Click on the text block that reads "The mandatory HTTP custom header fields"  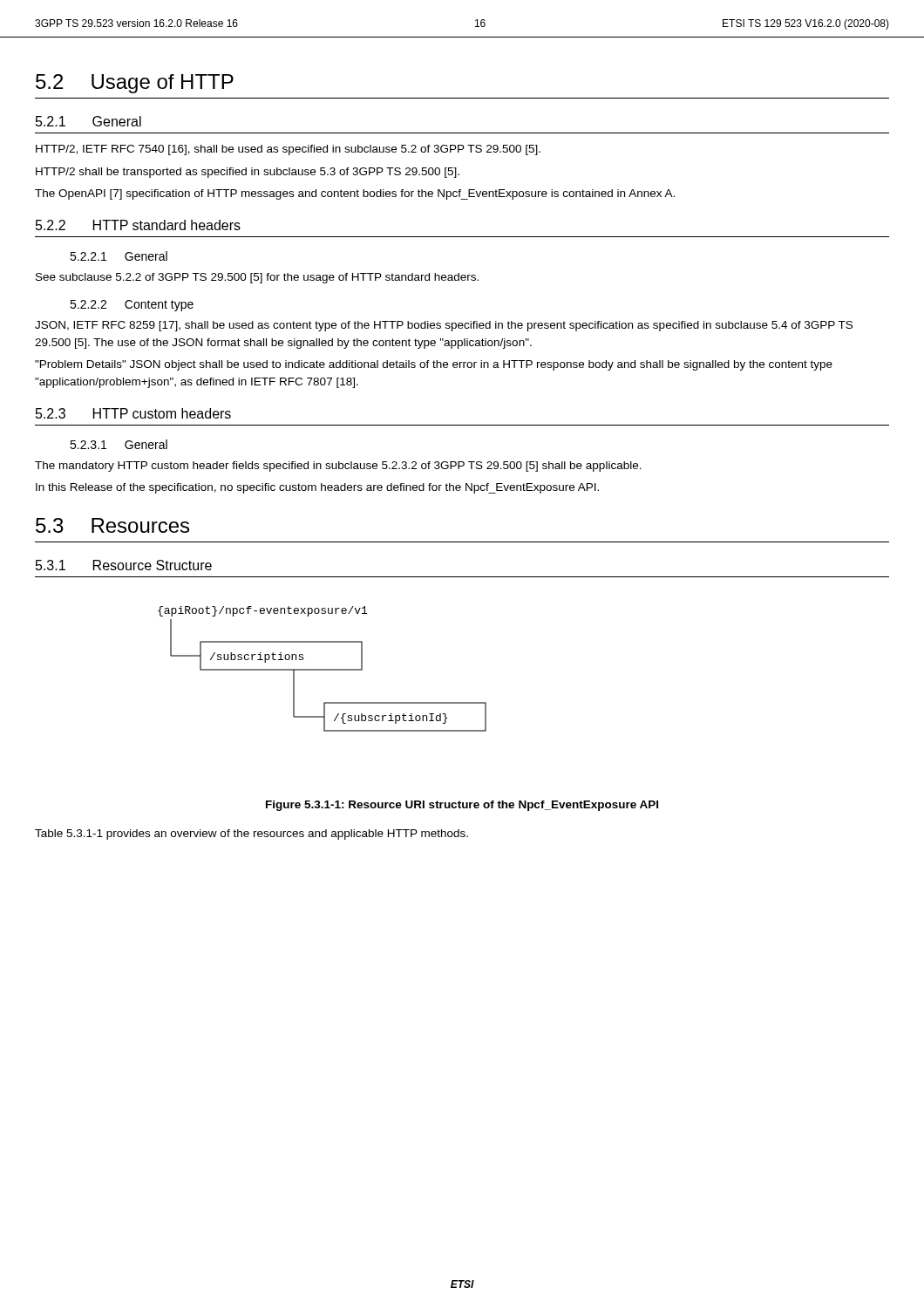point(462,465)
